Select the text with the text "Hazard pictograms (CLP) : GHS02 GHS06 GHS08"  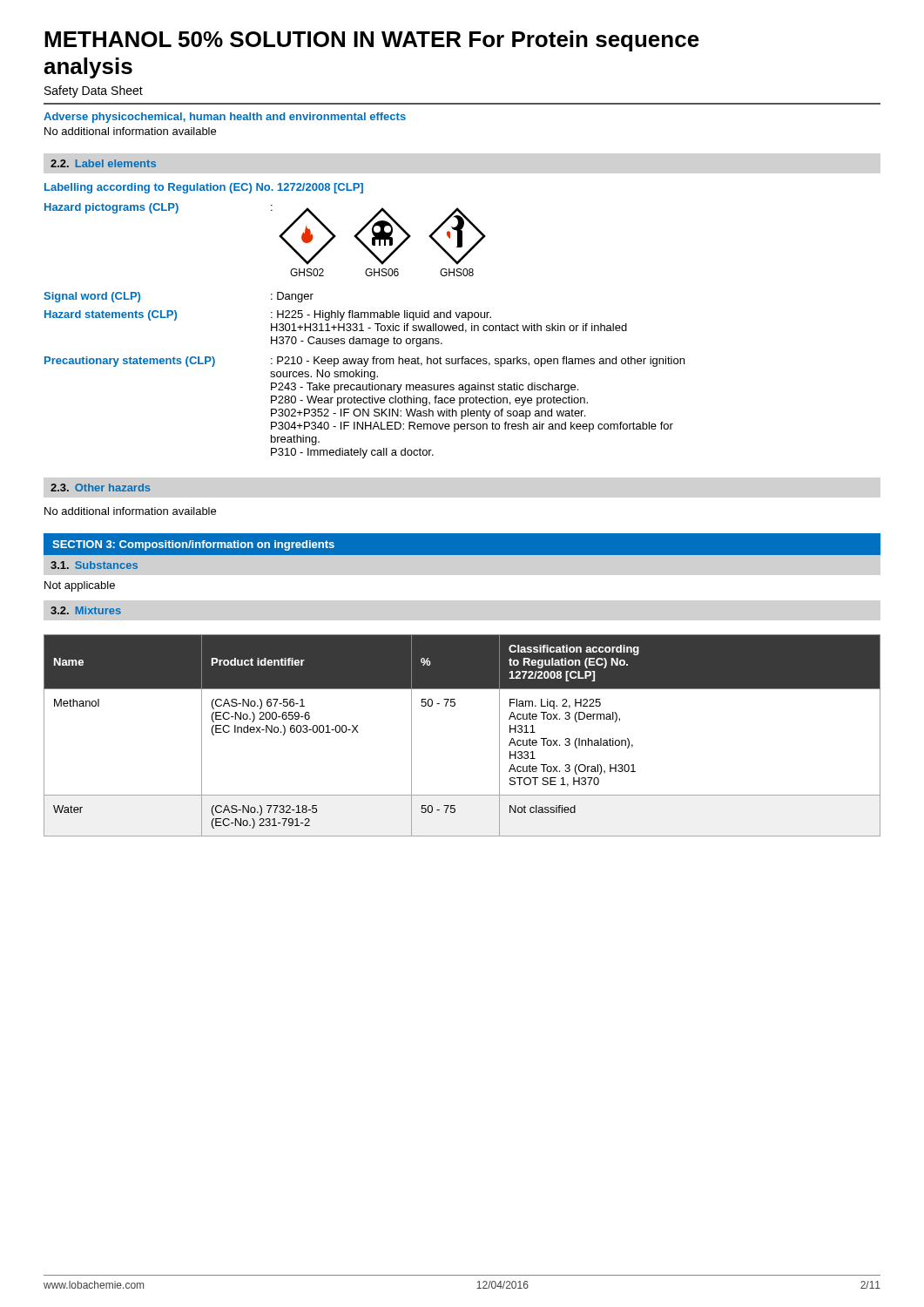point(462,243)
